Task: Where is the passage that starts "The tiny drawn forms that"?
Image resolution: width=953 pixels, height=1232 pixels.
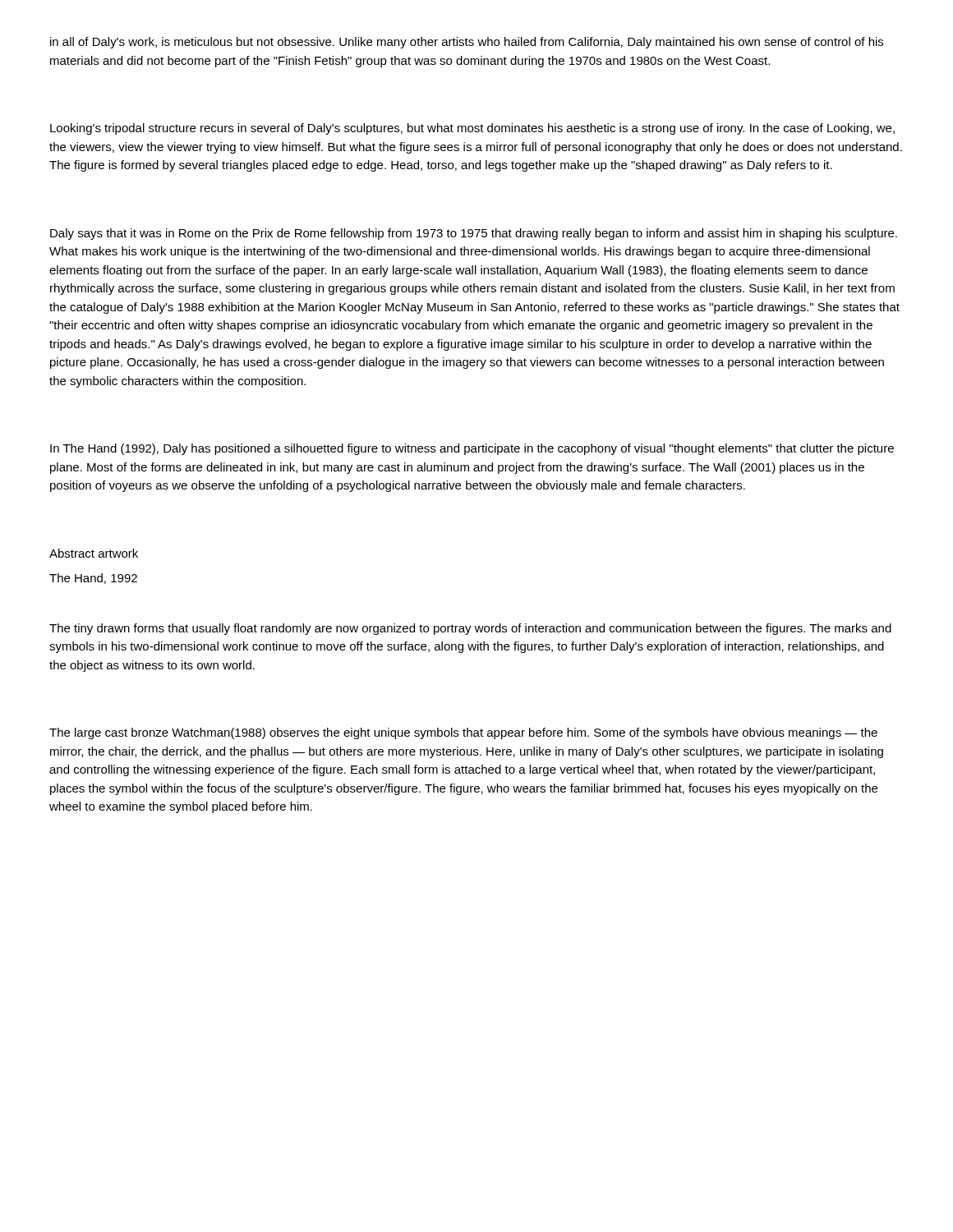Action: (470, 646)
